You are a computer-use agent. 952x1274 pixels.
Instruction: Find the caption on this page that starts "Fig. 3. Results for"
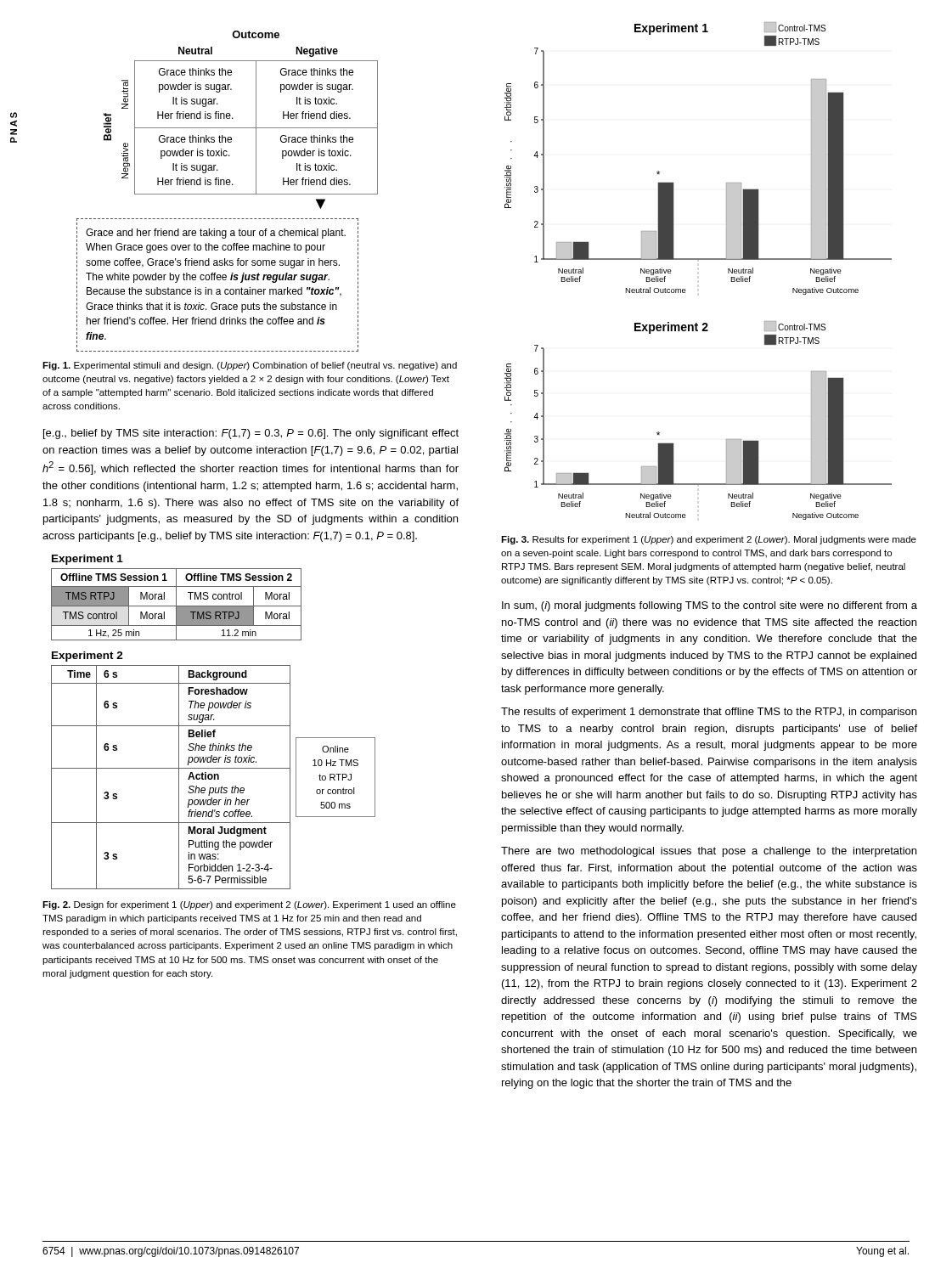[709, 560]
